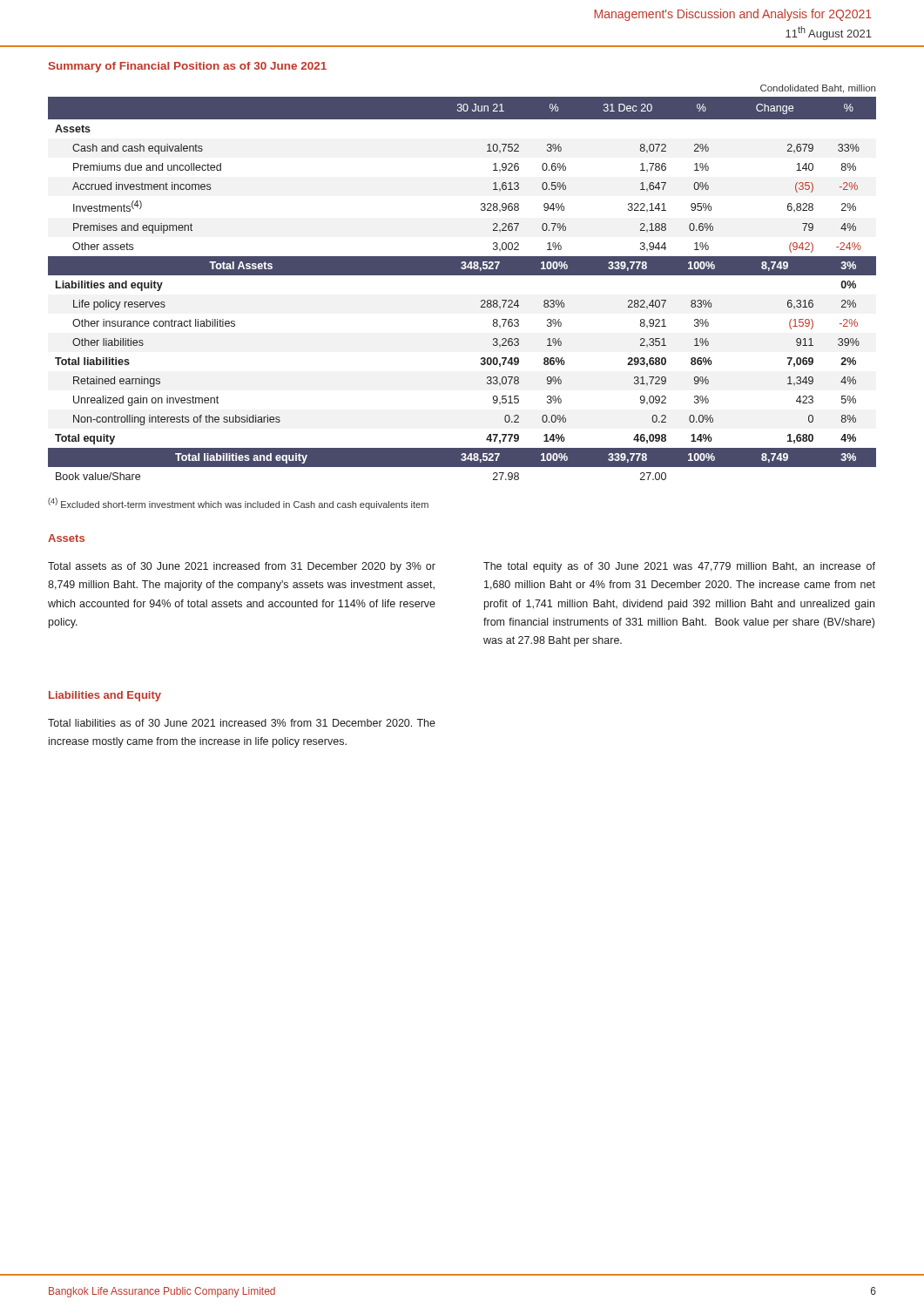Point to the text block starting "Total assets as of 30 June 2021"
Screen dimensions: 1307x924
click(x=242, y=594)
